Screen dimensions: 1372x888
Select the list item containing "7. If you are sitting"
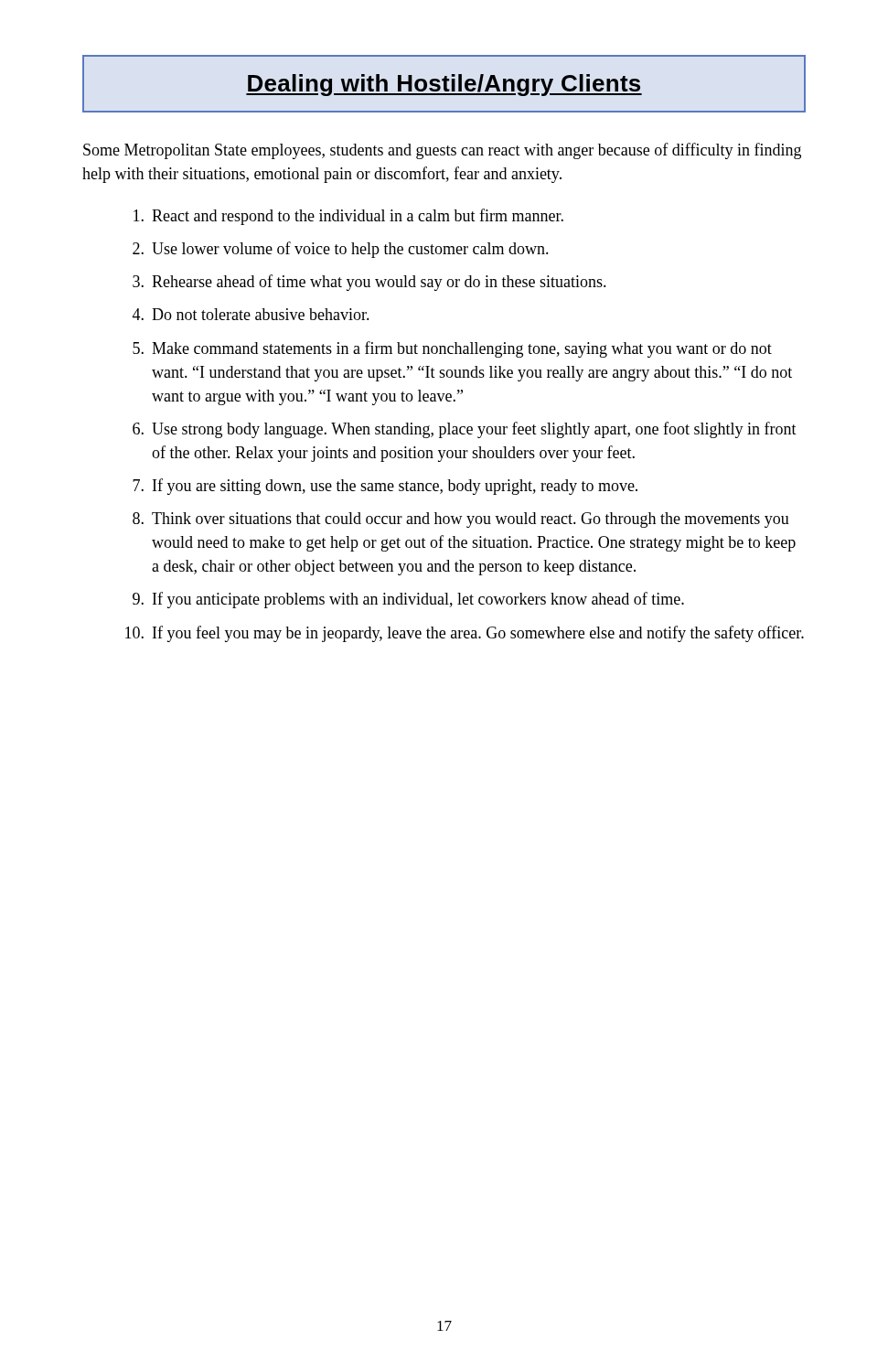click(449, 486)
